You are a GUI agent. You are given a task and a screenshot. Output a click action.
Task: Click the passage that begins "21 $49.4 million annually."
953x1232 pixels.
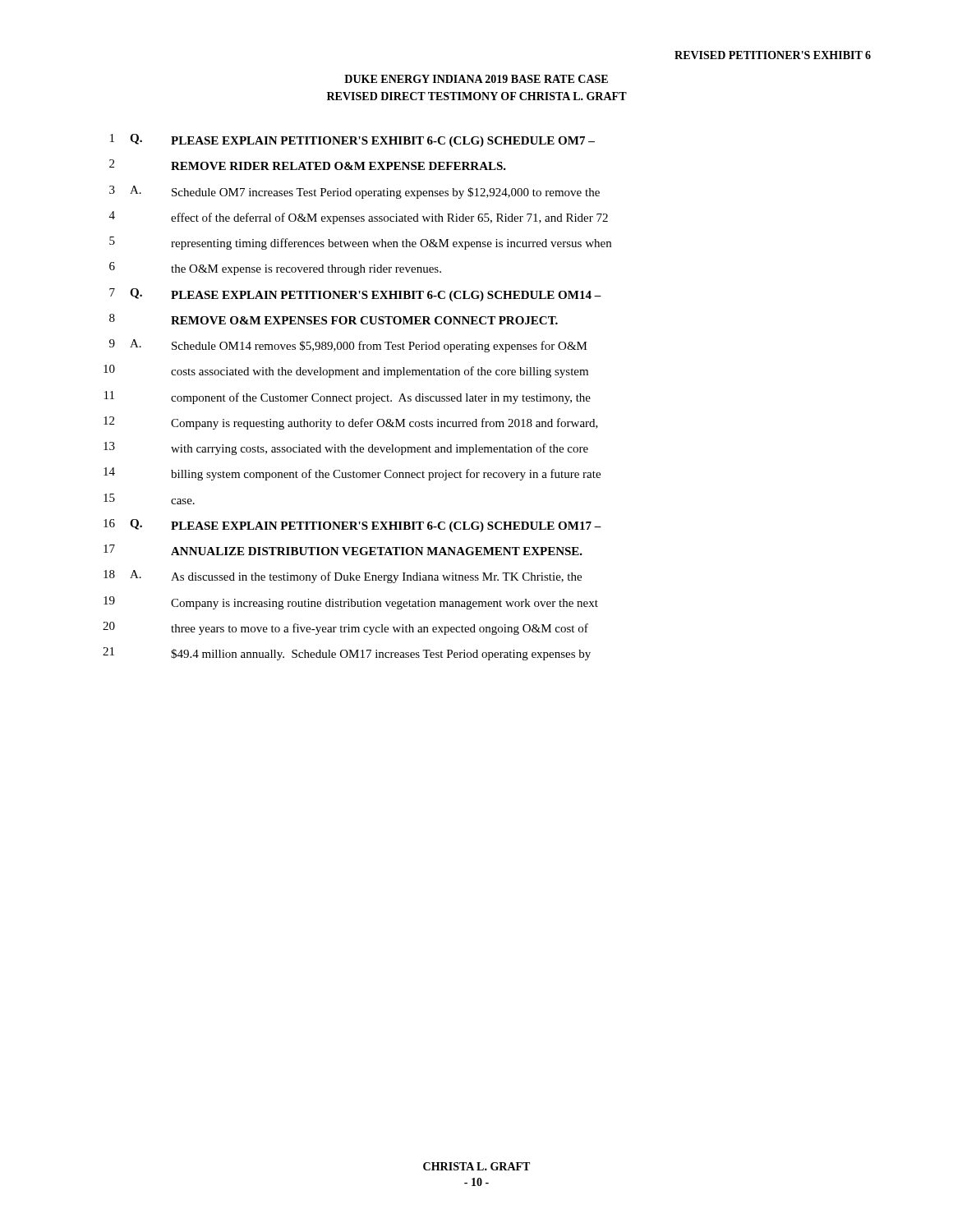tap(476, 656)
